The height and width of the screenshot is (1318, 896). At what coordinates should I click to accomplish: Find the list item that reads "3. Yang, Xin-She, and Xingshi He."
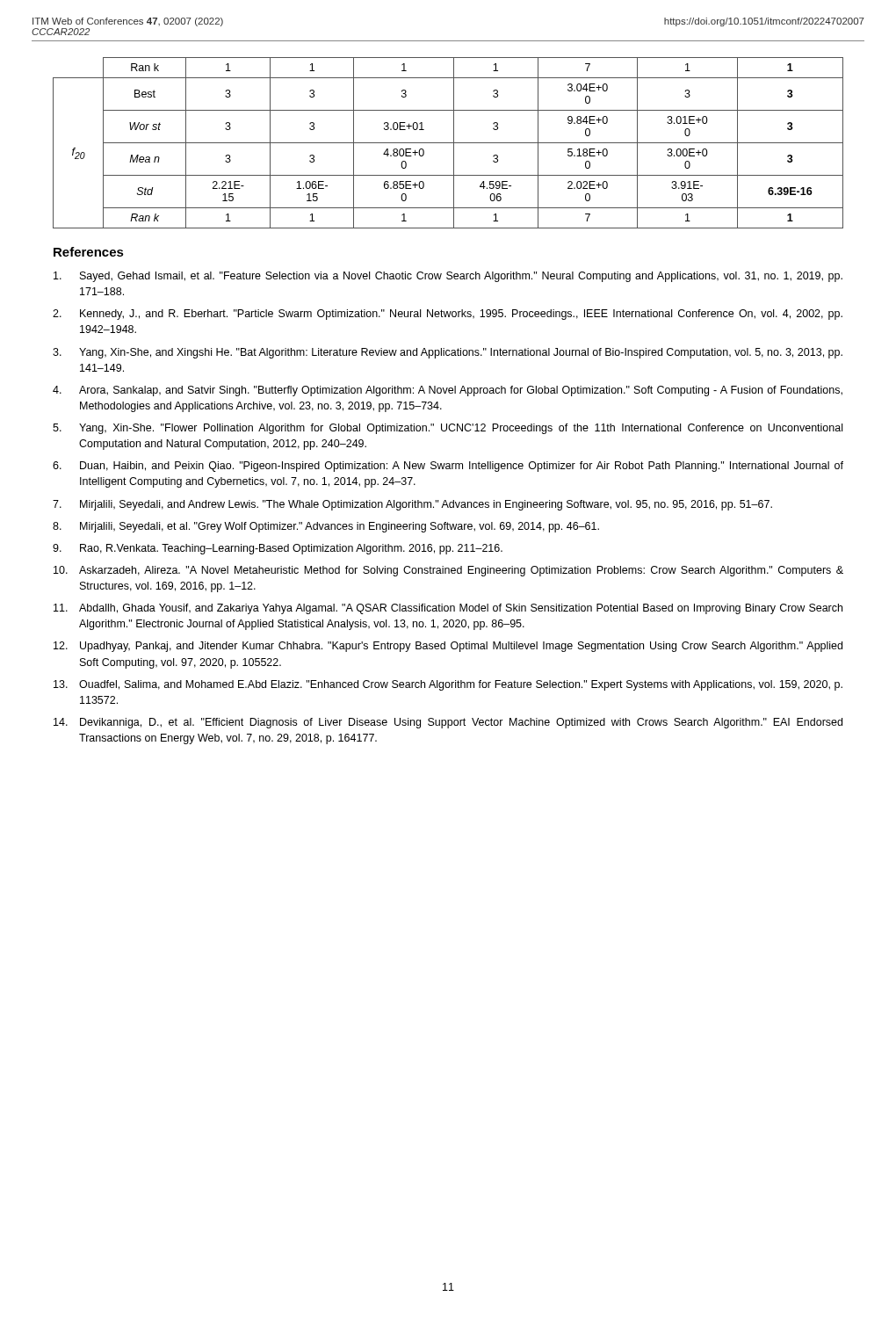[448, 360]
